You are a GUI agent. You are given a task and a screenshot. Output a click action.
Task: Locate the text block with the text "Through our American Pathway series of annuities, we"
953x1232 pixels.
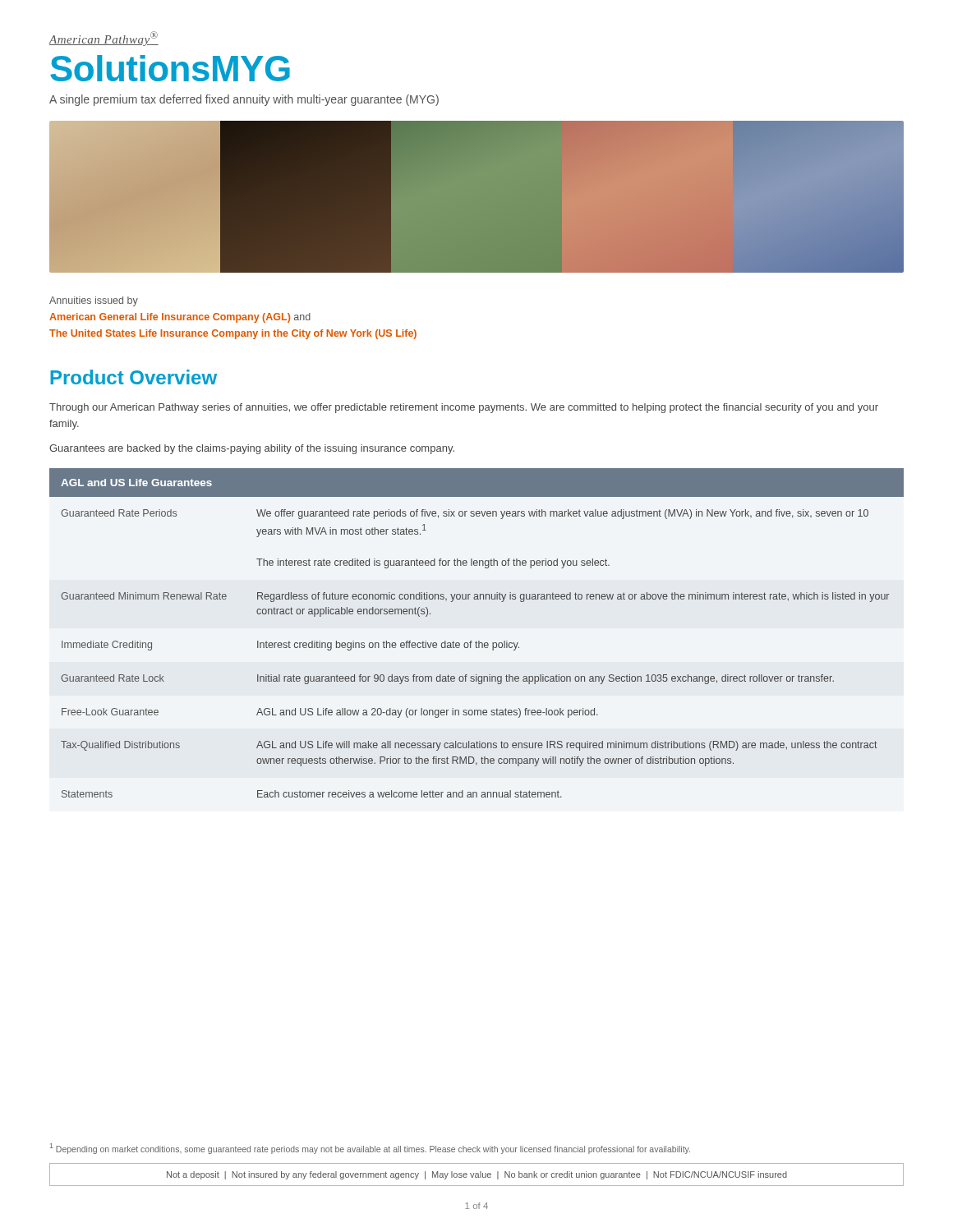pos(464,415)
